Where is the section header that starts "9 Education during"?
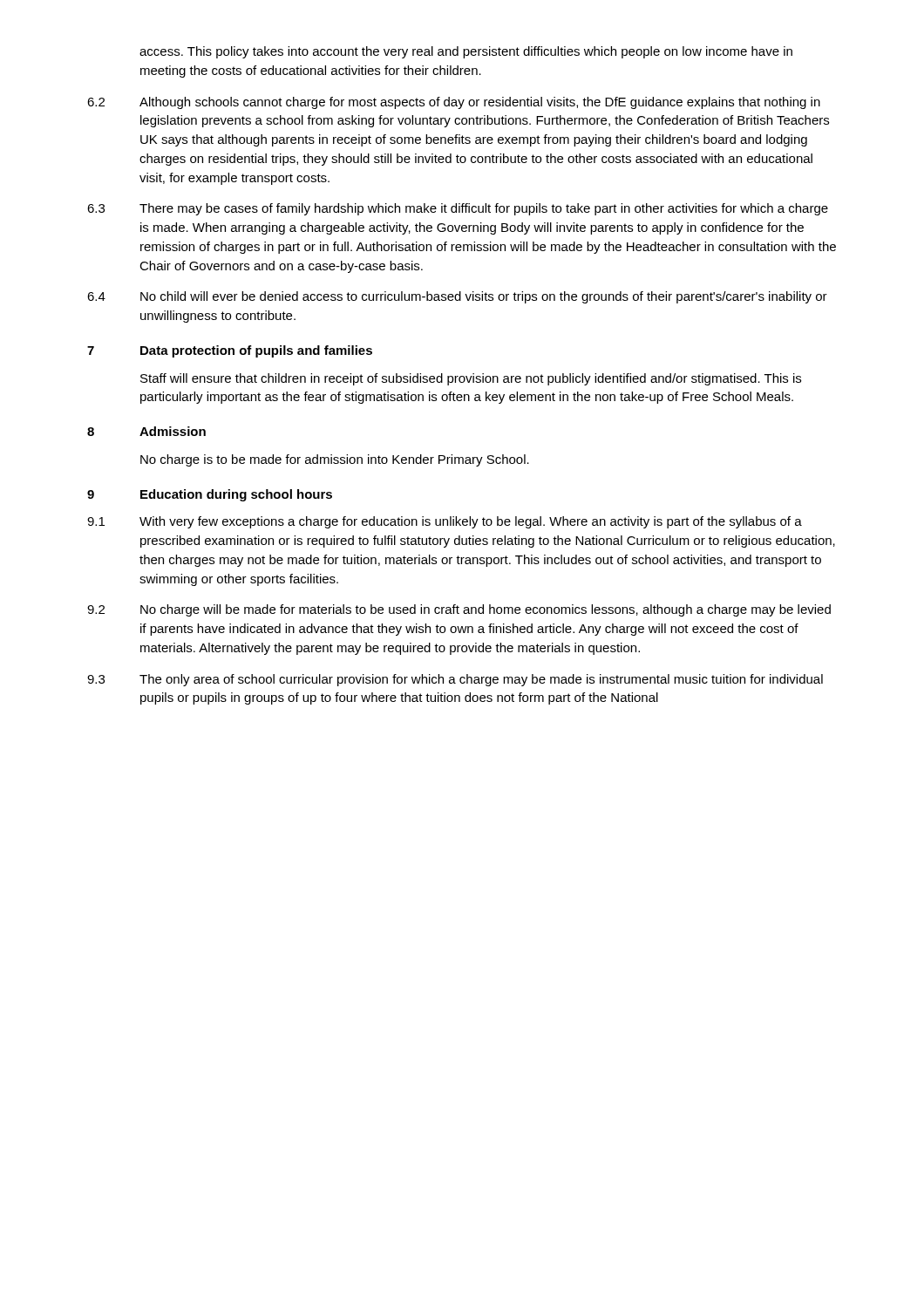Screen dimensions: 1308x924 coord(210,494)
